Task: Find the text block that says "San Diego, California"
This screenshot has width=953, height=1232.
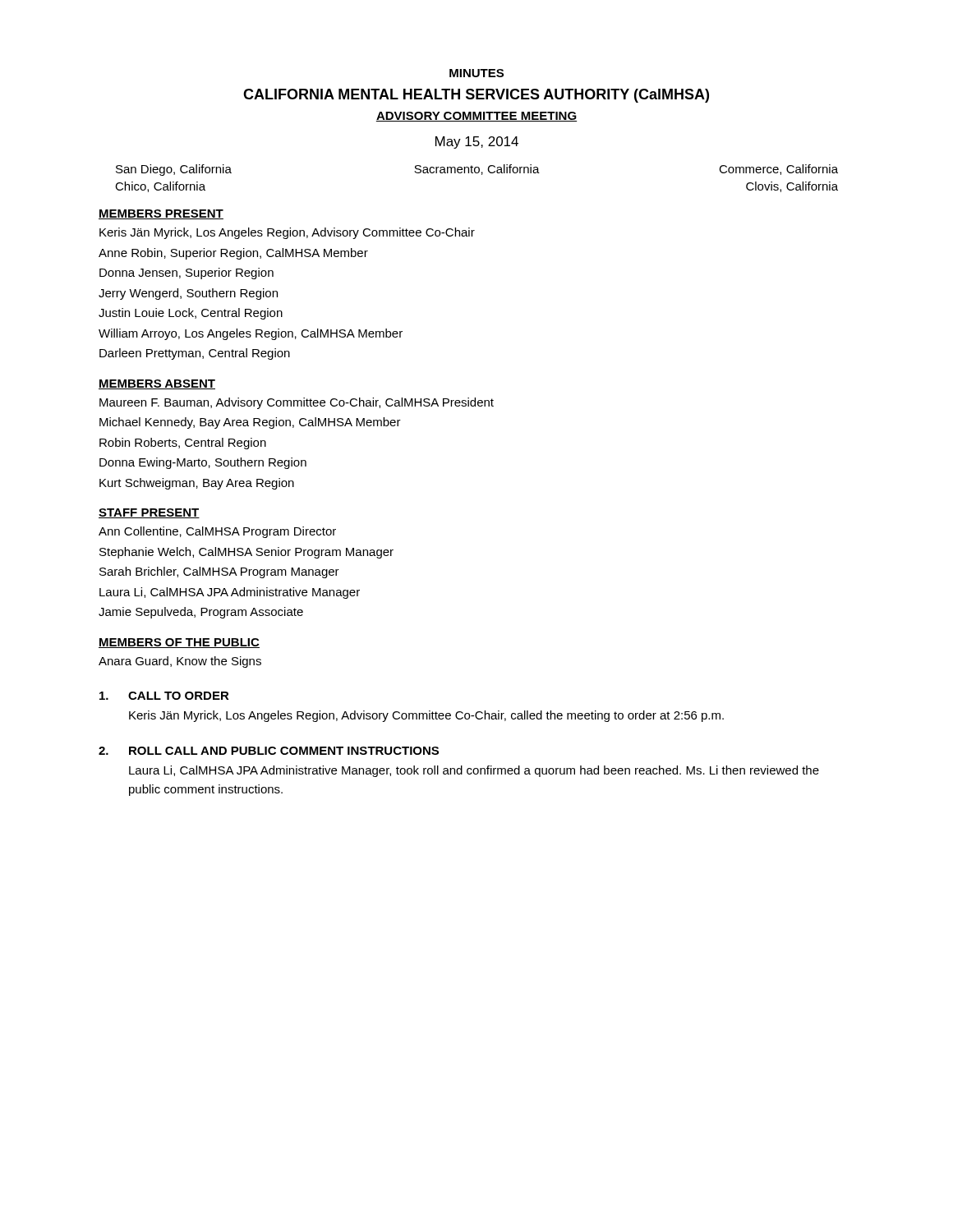Action: click(x=476, y=178)
